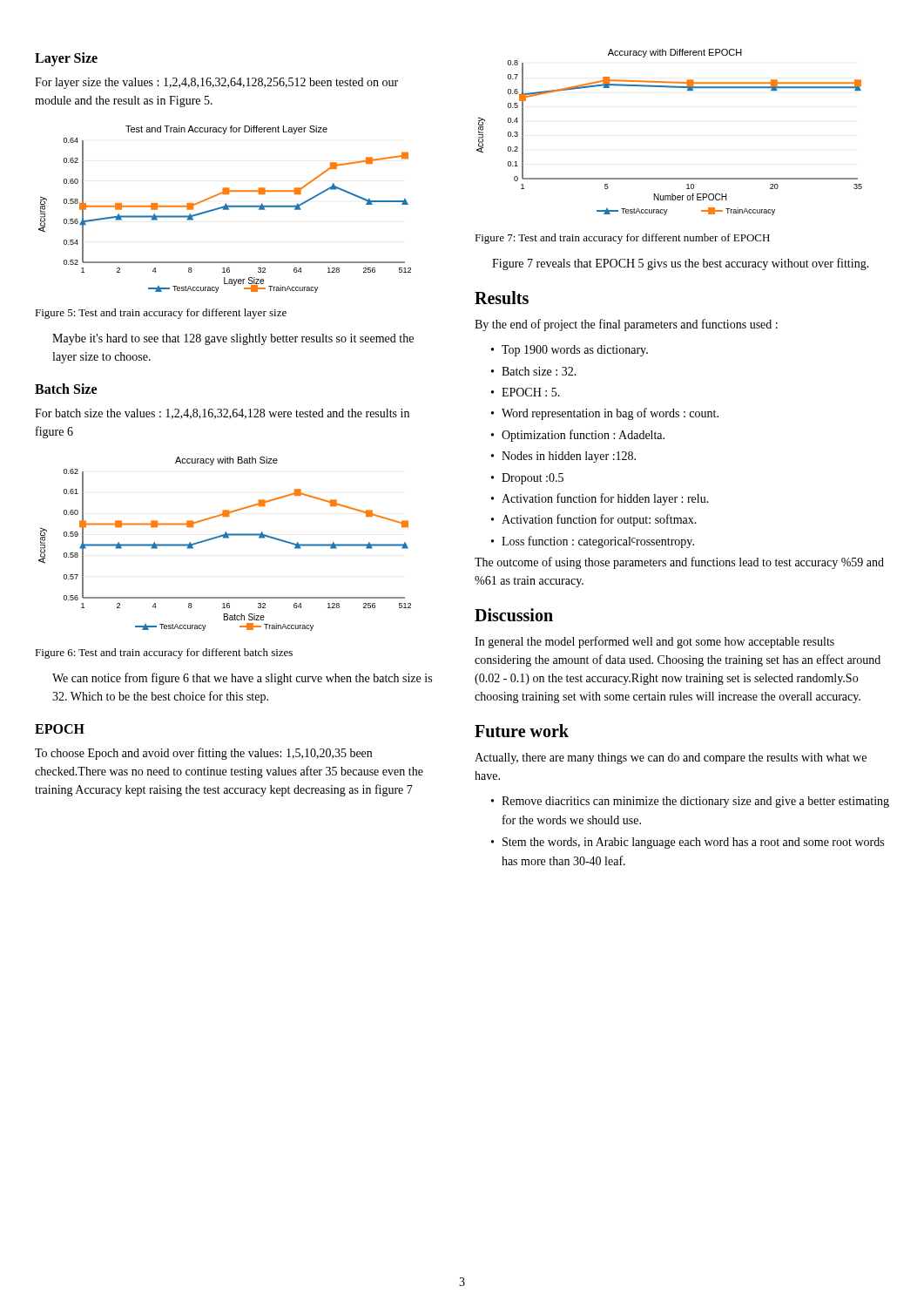Click the passage that begins "The outcome of using"
Viewport: 924px width, 1307px height.
click(679, 572)
